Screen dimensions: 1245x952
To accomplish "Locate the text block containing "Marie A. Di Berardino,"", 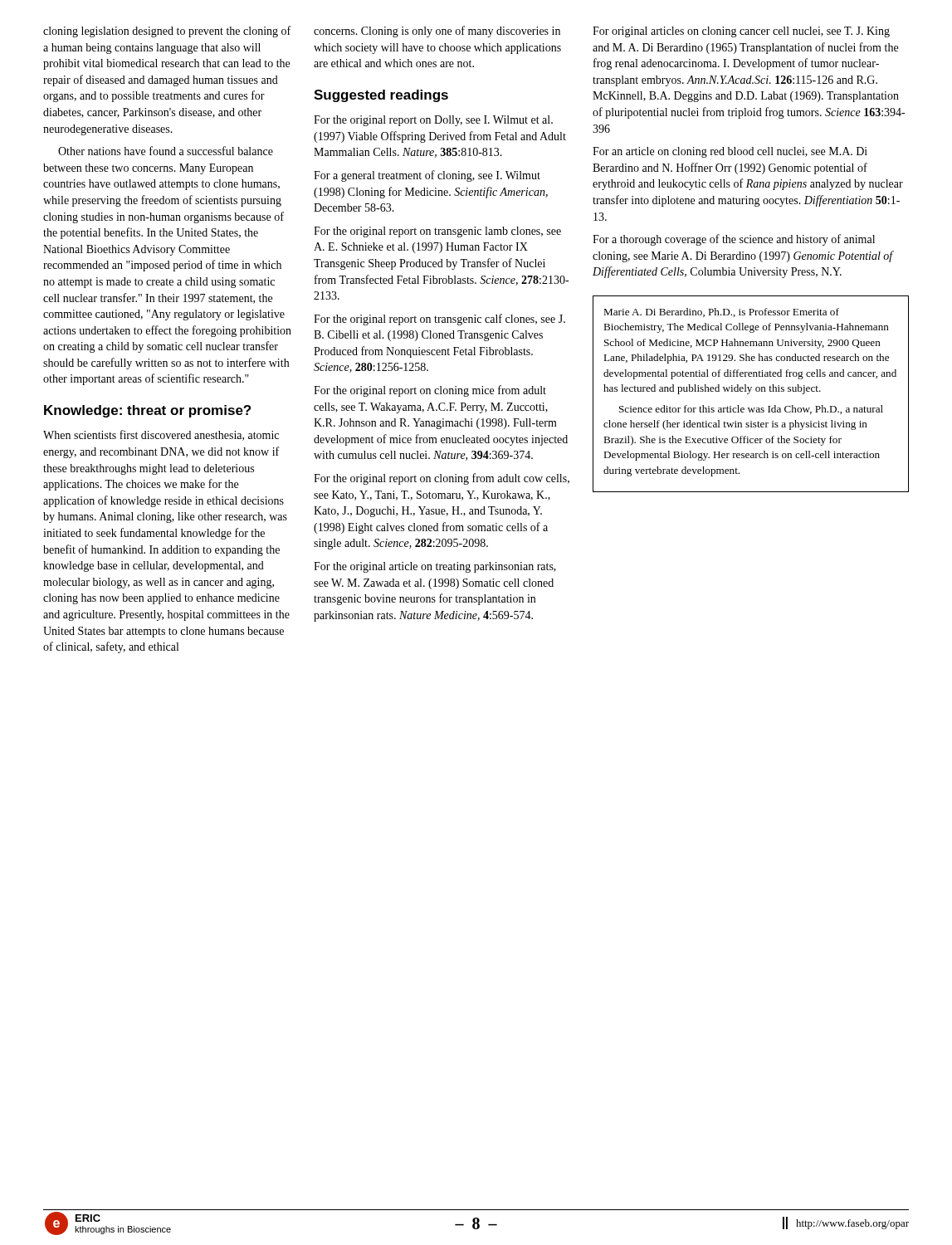I will [751, 391].
